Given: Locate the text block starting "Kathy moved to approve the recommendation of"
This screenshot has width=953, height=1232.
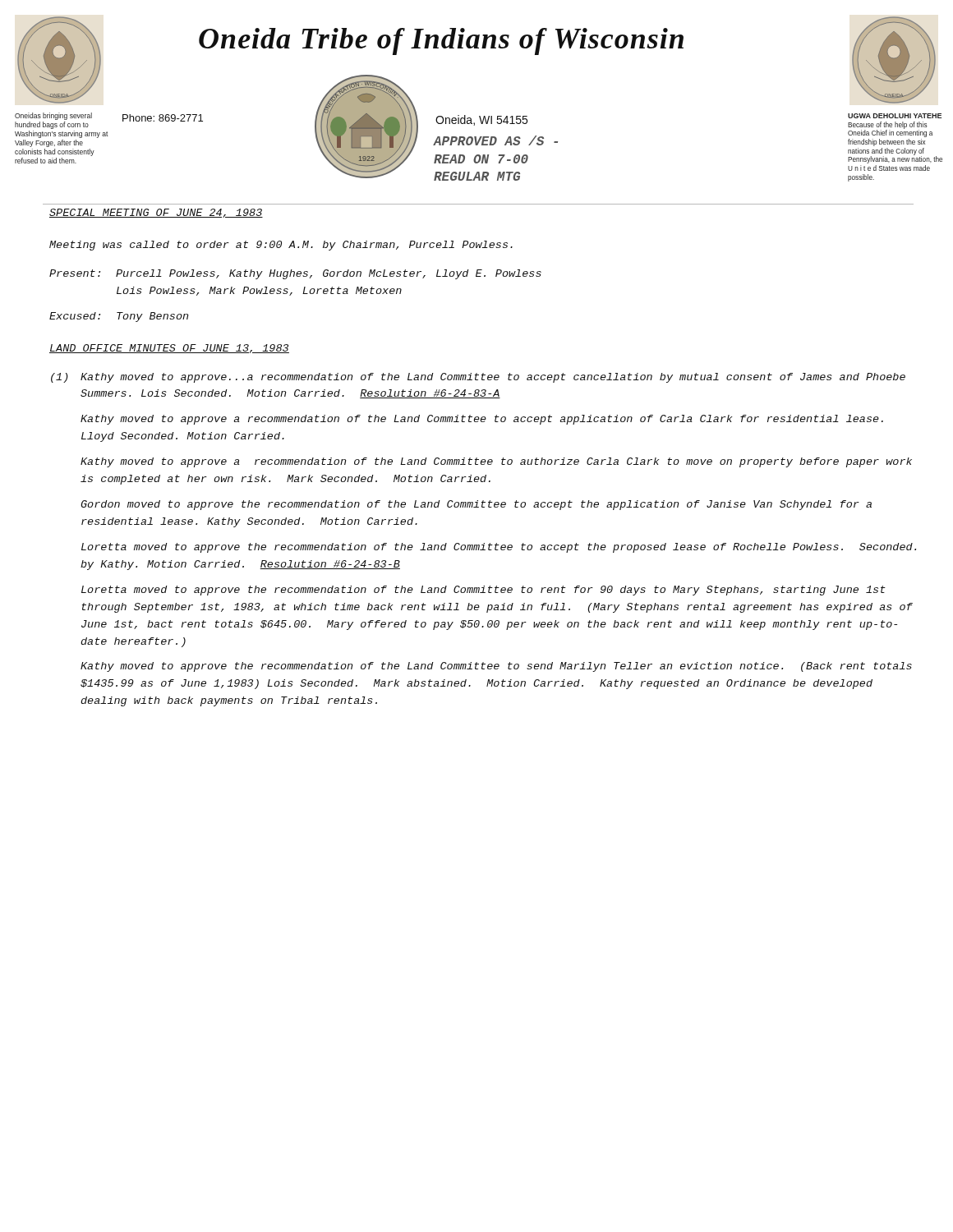Looking at the screenshot, I should tap(497, 684).
